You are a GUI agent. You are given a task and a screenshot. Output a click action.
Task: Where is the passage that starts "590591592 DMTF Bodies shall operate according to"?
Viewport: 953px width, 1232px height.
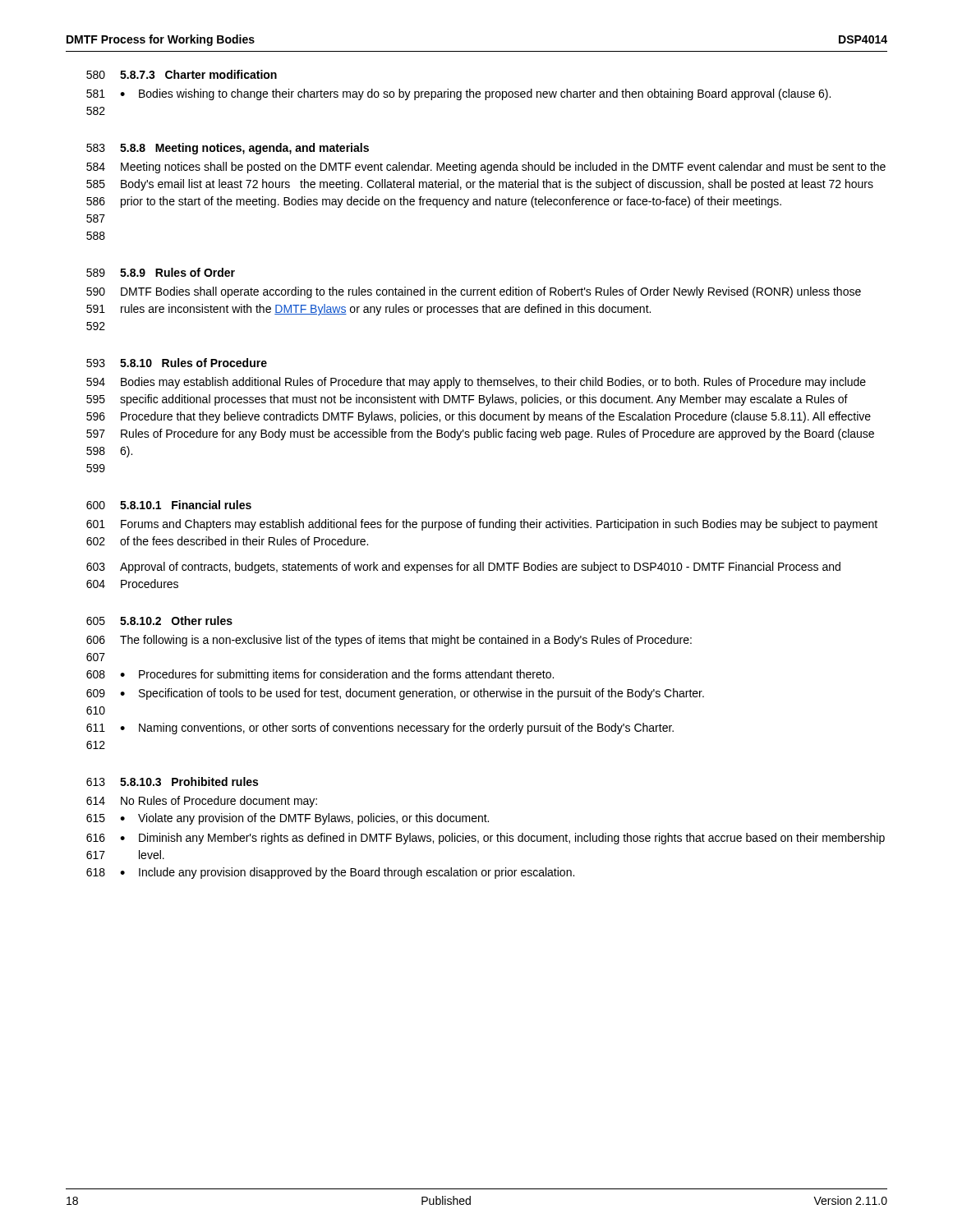[476, 309]
